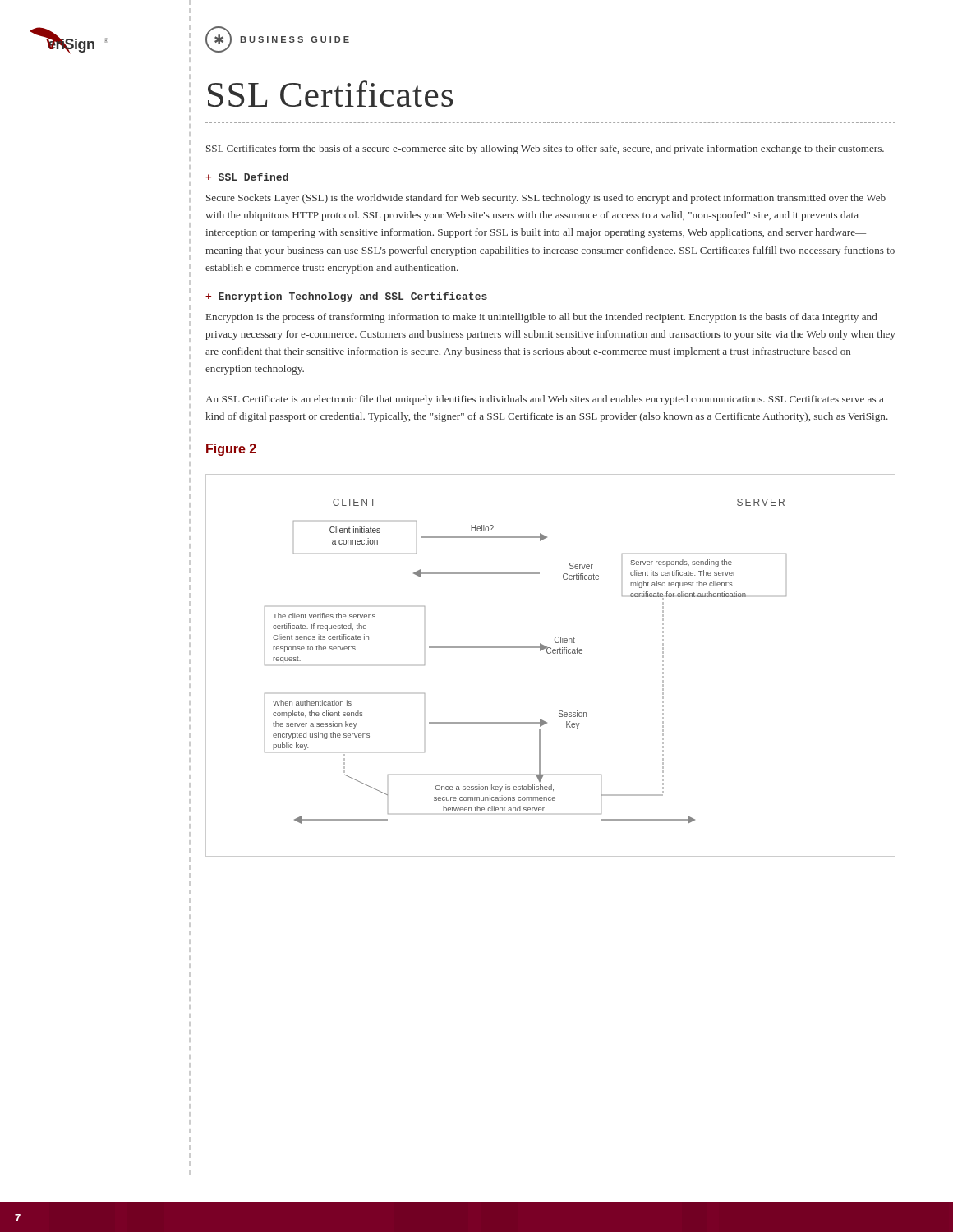This screenshot has width=953, height=1232.
Task: Click on the caption that says "Figure 2"
Action: click(x=231, y=448)
